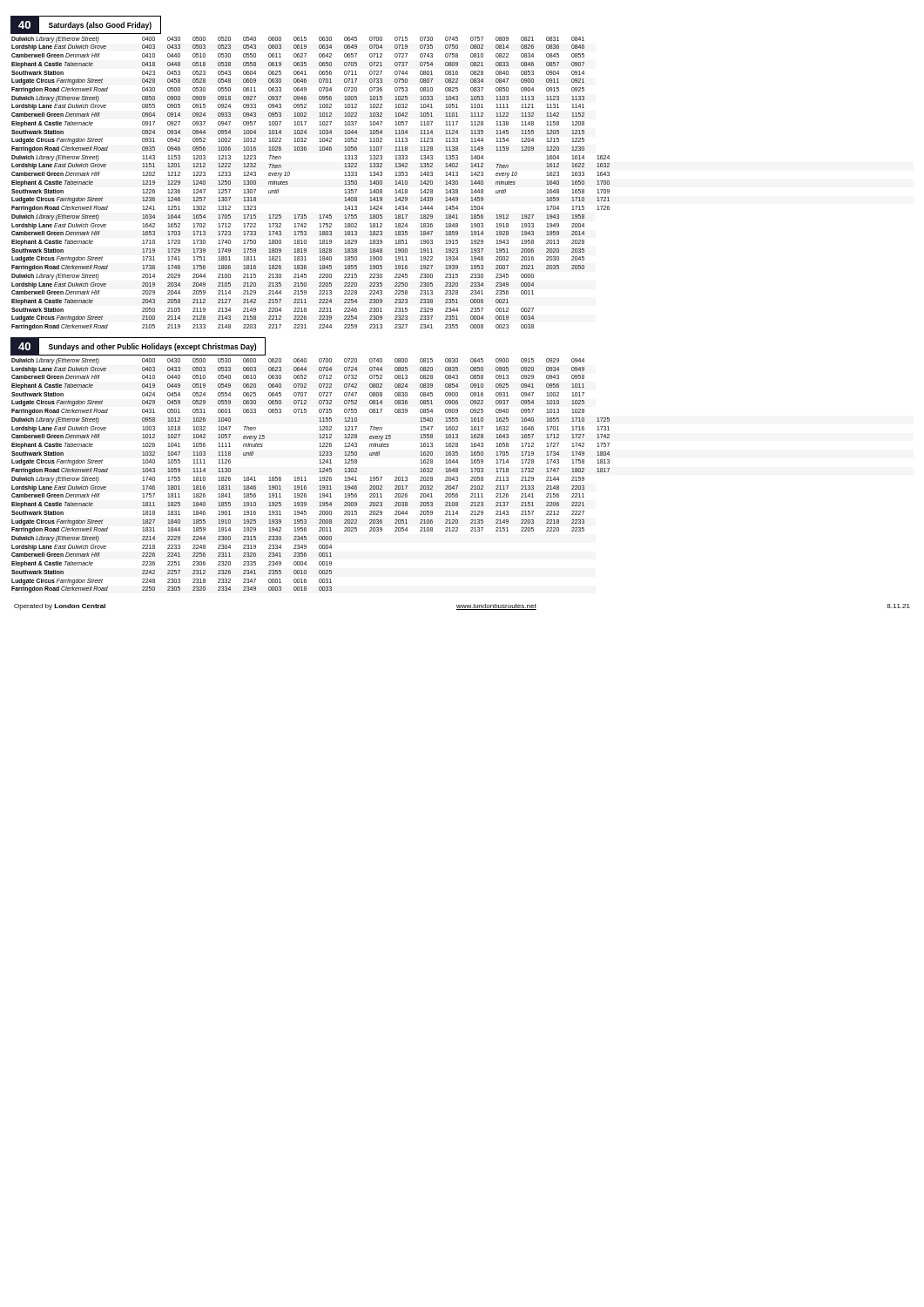
Task: Find "40 Saturdays (also Good Friday)" on this page
Action: pos(86,25)
